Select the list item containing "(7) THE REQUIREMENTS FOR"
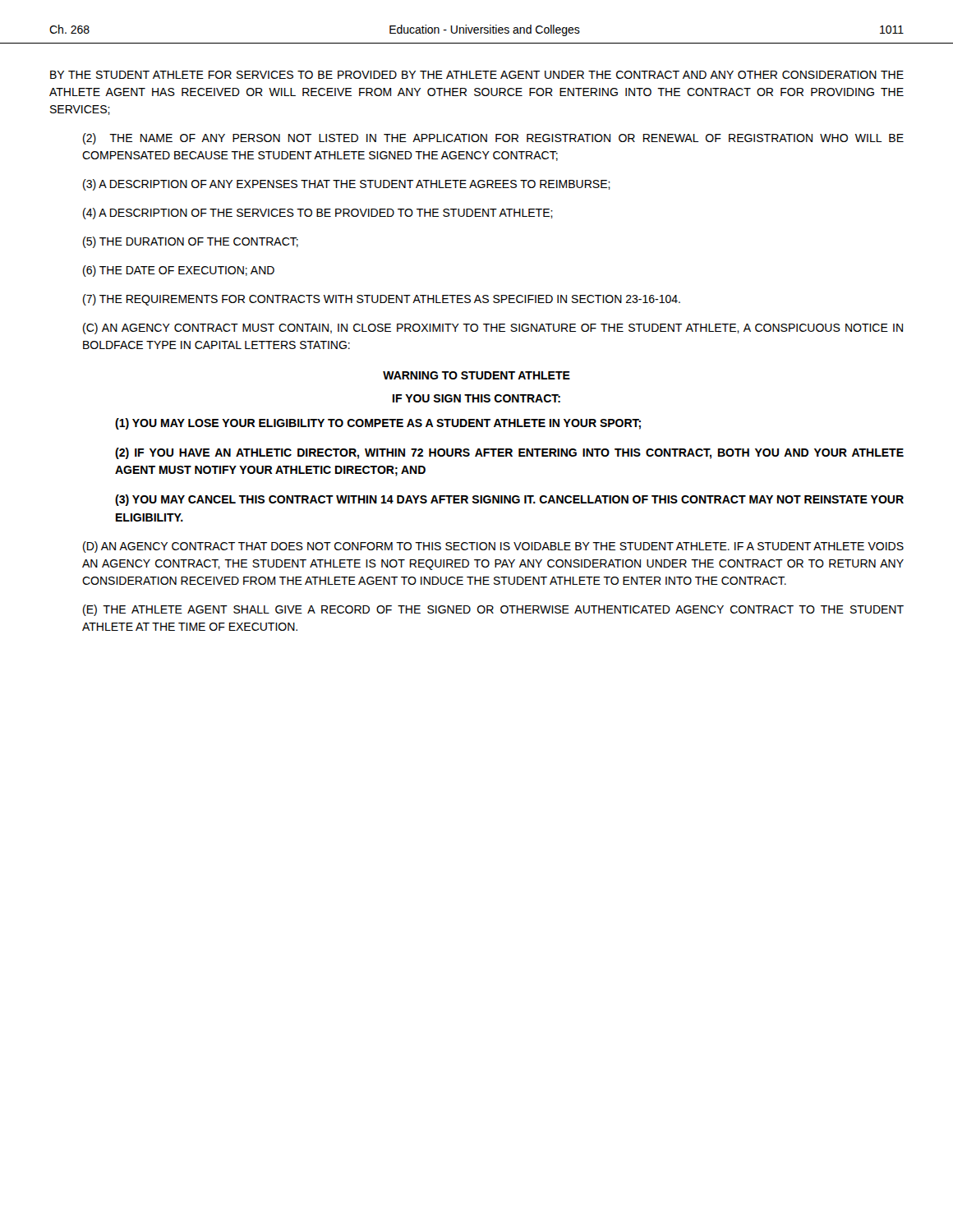Screen dimensions: 1232x953 (x=382, y=299)
